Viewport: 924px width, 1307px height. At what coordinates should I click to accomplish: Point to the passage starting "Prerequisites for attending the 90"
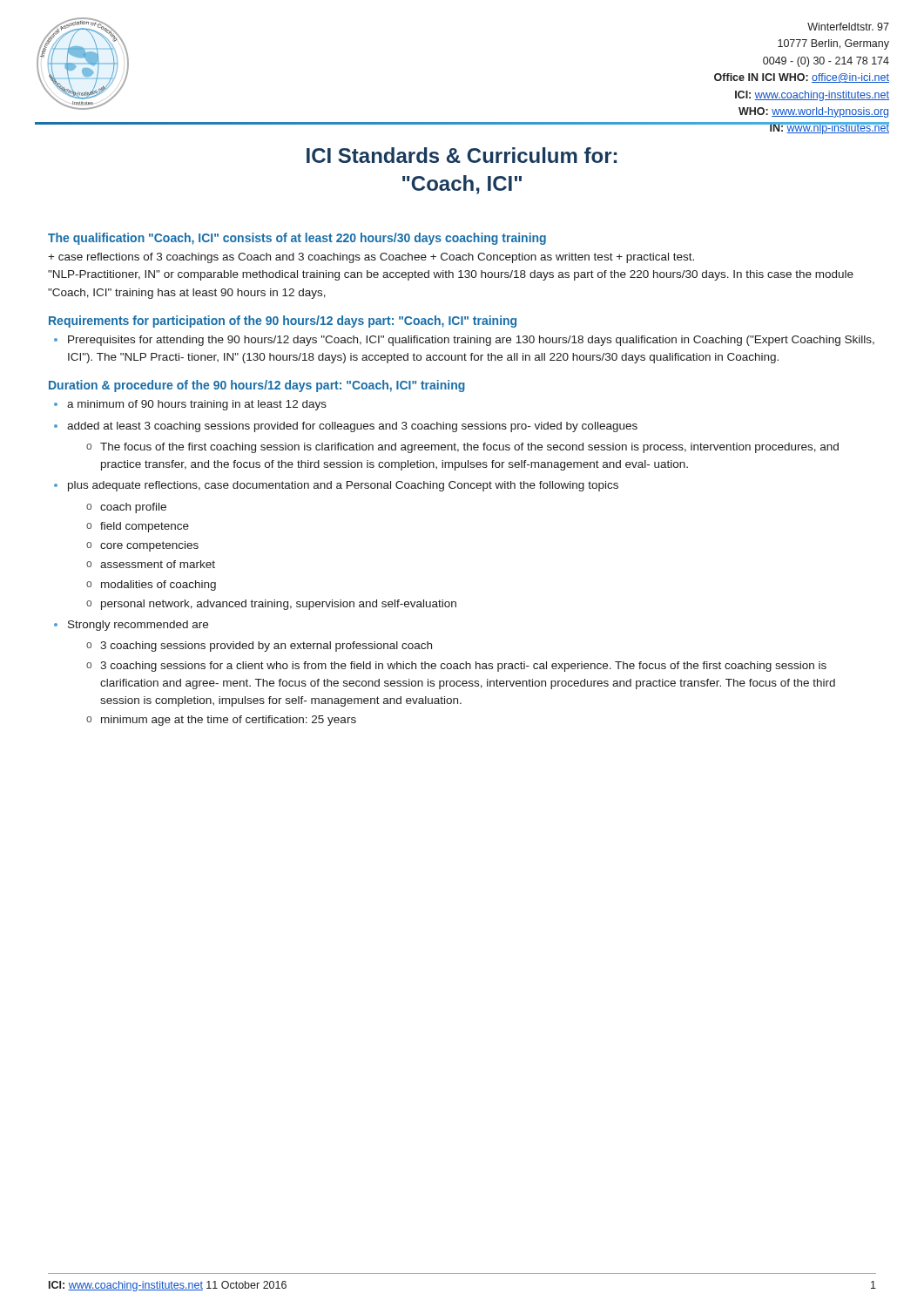[x=471, y=348]
